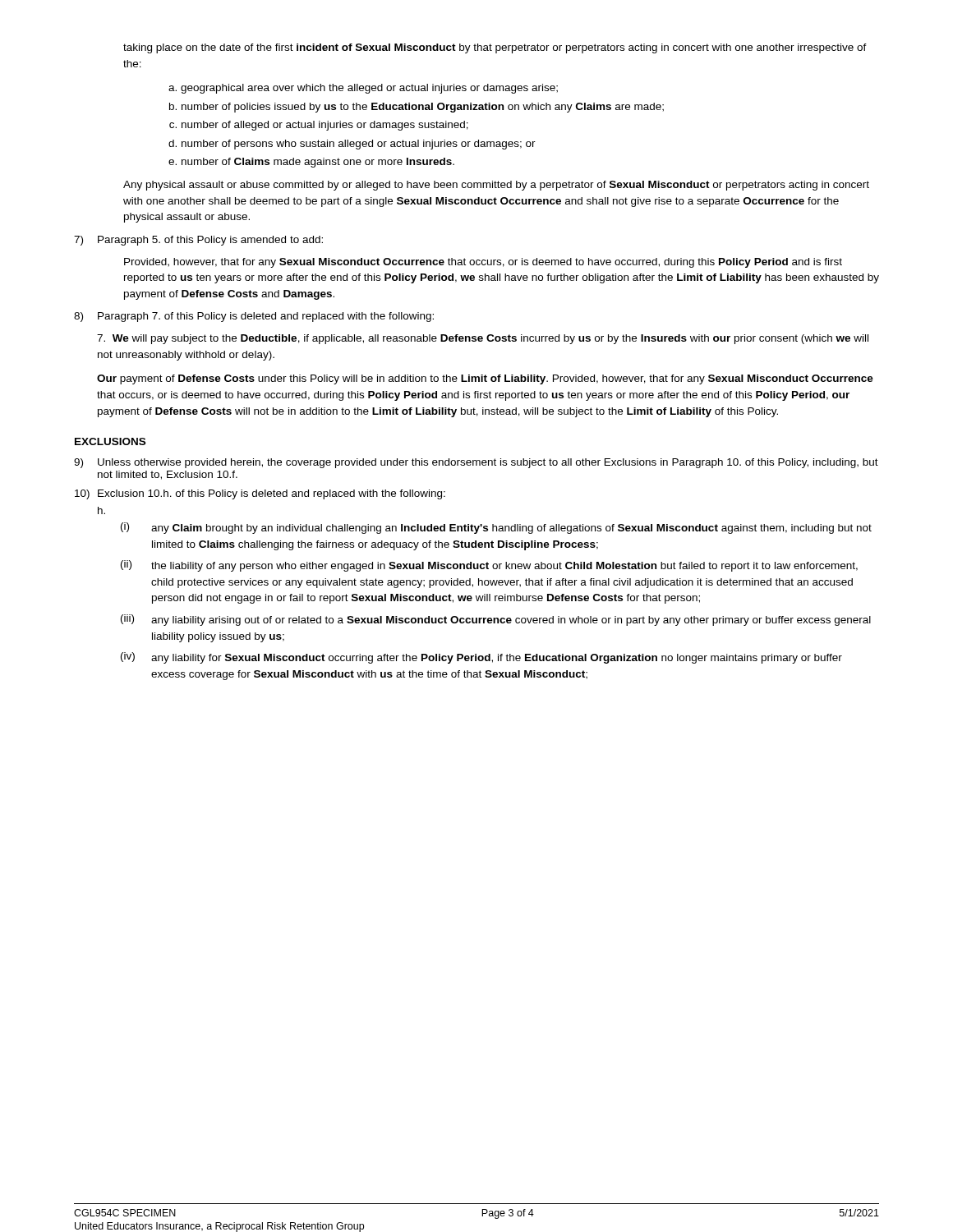The height and width of the screenshot is (1232, 953).
Task: Find the block on this page that starts "any liability for Sexual Misconduct occurring after"
Action: click(x=497, y=666)
